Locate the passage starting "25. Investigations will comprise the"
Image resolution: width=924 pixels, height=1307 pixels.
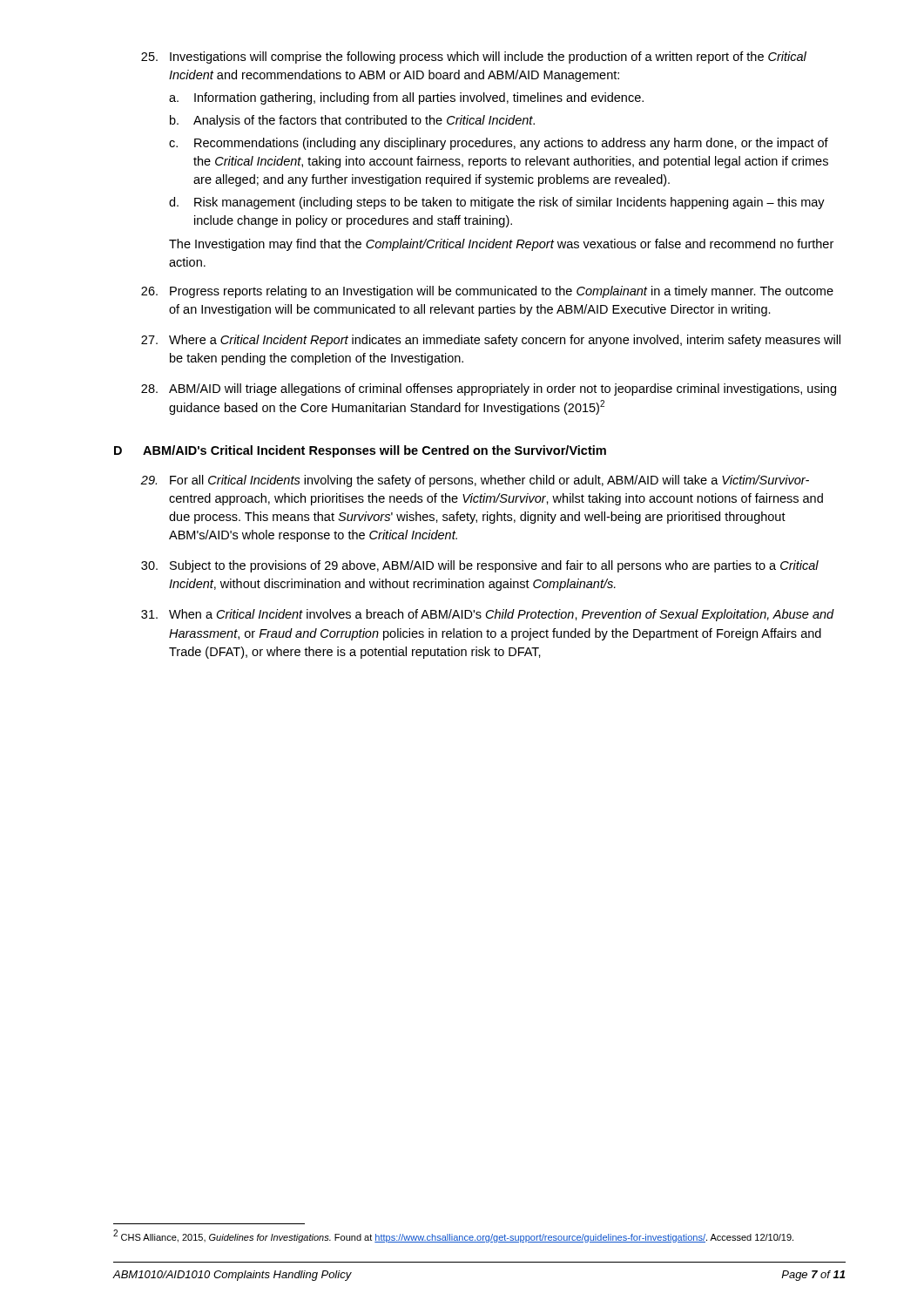coord(479,160)
